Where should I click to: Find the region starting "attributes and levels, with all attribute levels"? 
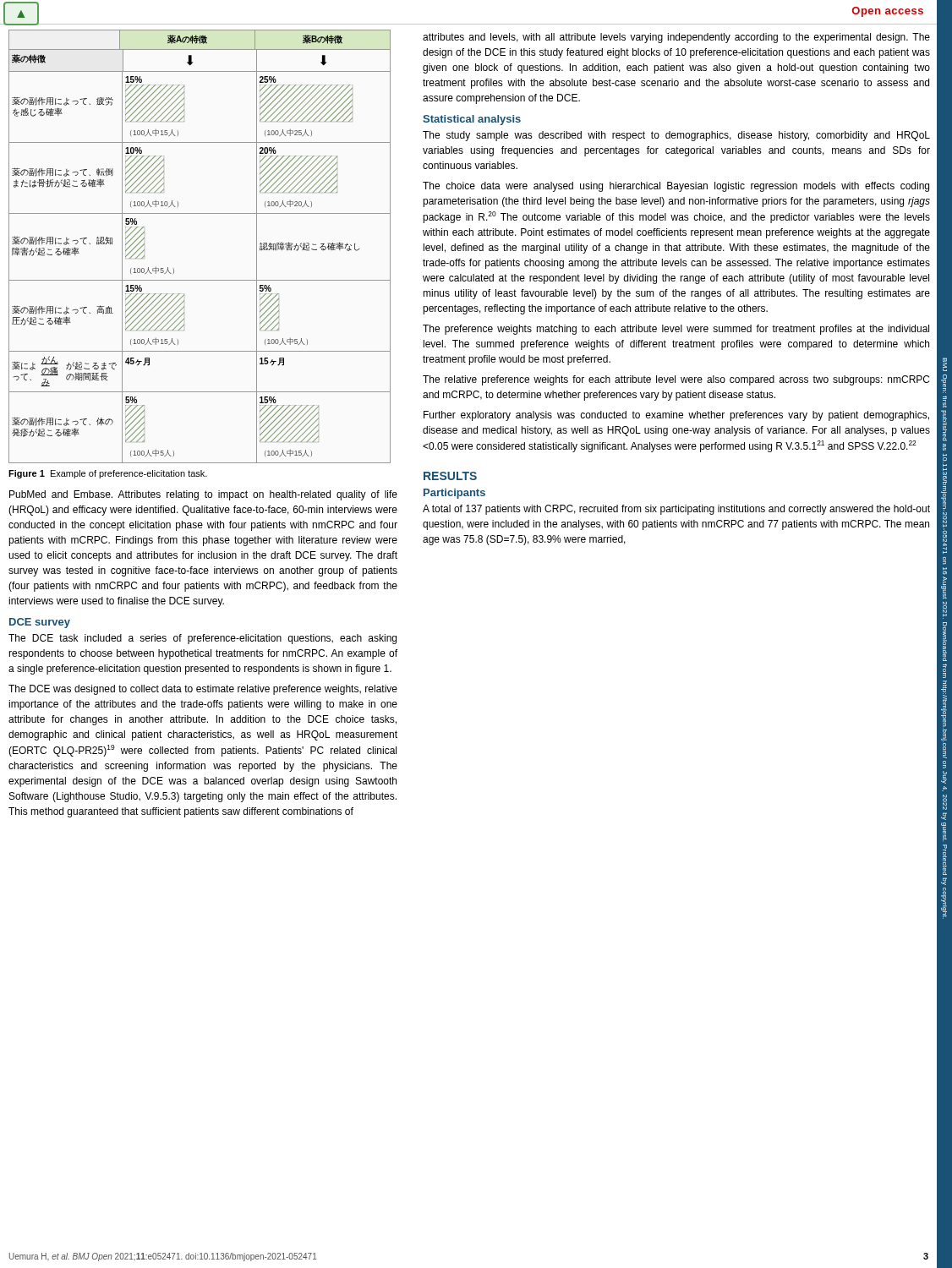(x=676, y=68)
